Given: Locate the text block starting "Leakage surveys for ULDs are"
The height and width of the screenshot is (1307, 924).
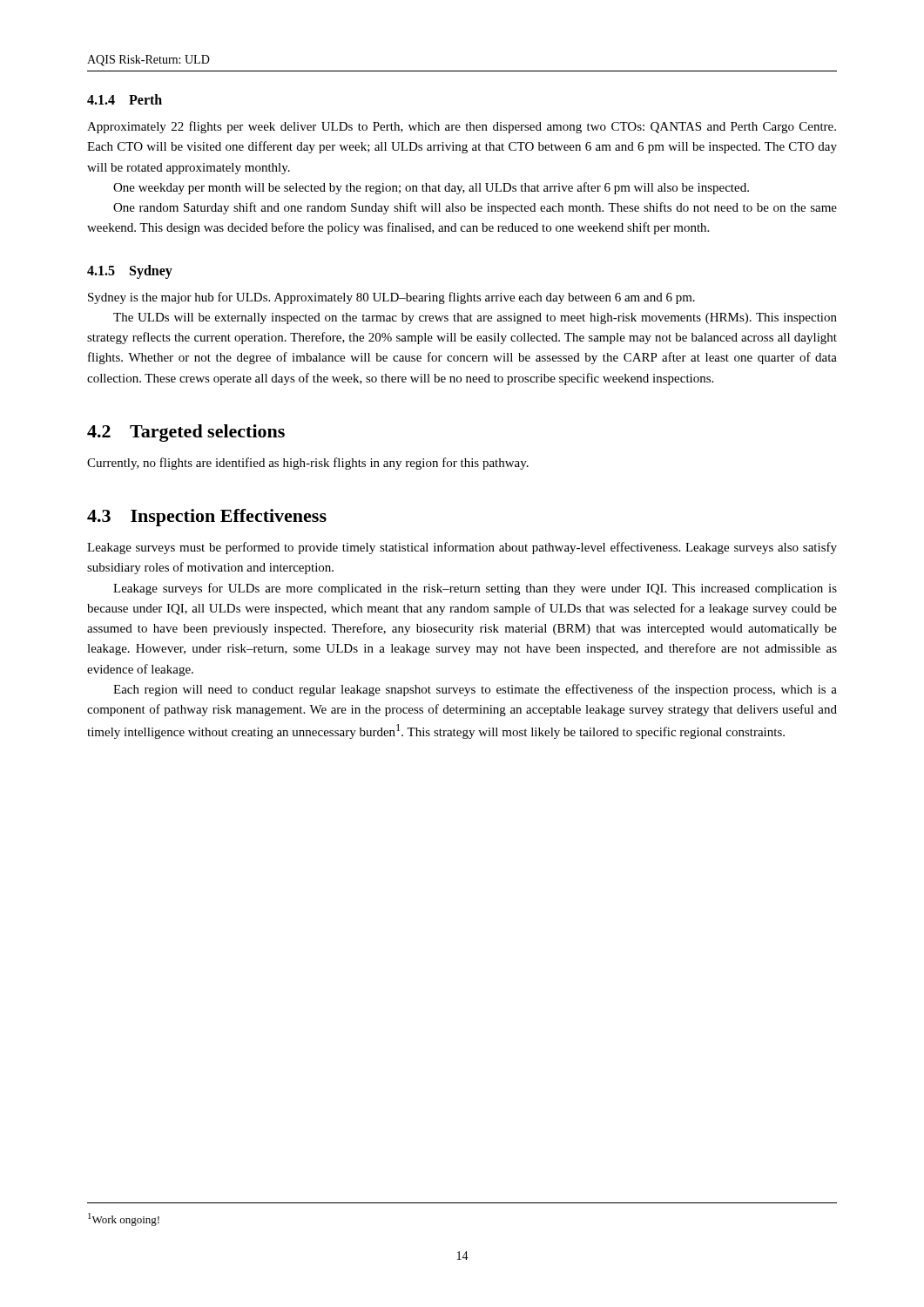Looking at the screenshot, I should pos(462,629).
